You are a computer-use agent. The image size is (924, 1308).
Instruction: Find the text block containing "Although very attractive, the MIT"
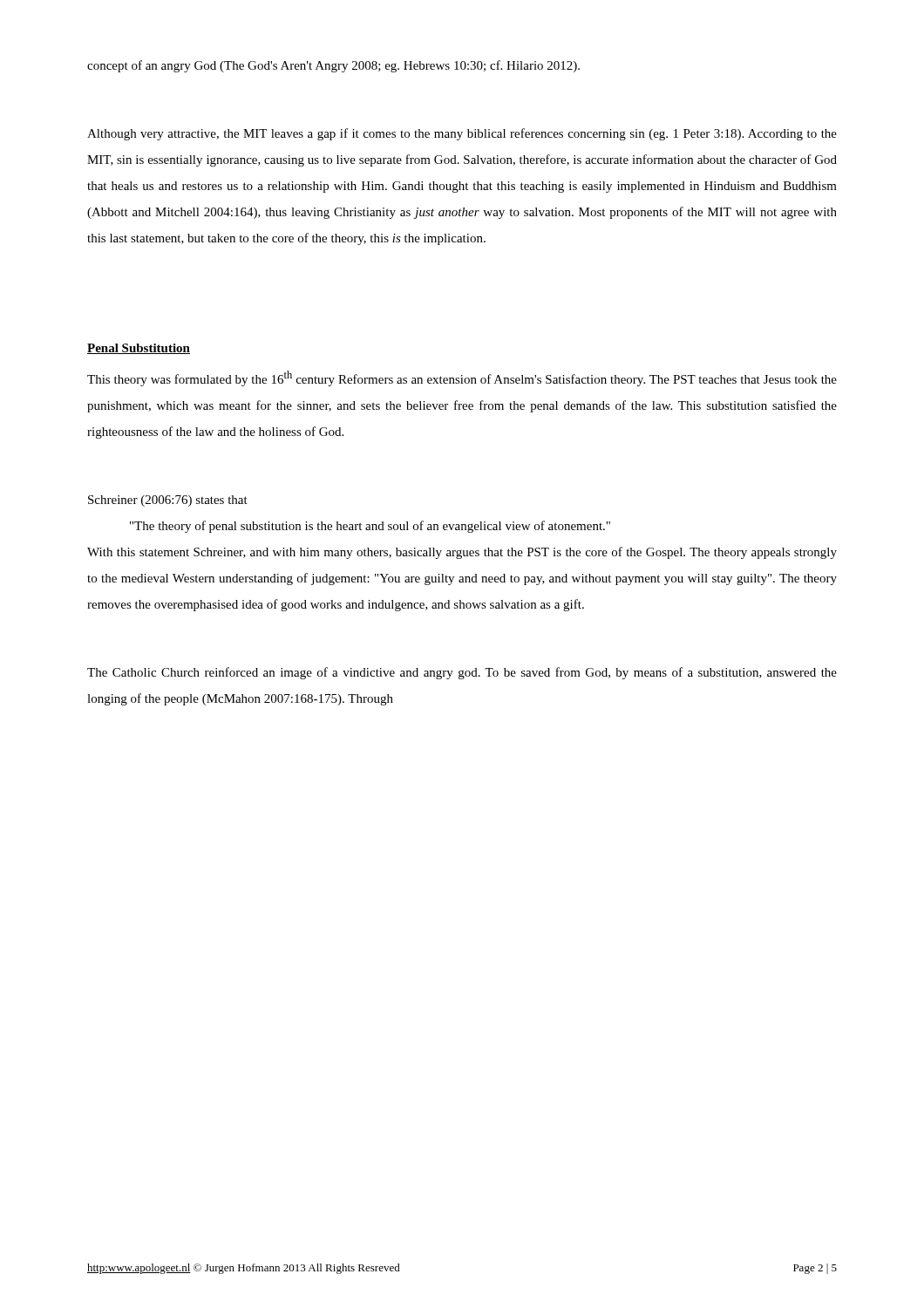[462, 186]
